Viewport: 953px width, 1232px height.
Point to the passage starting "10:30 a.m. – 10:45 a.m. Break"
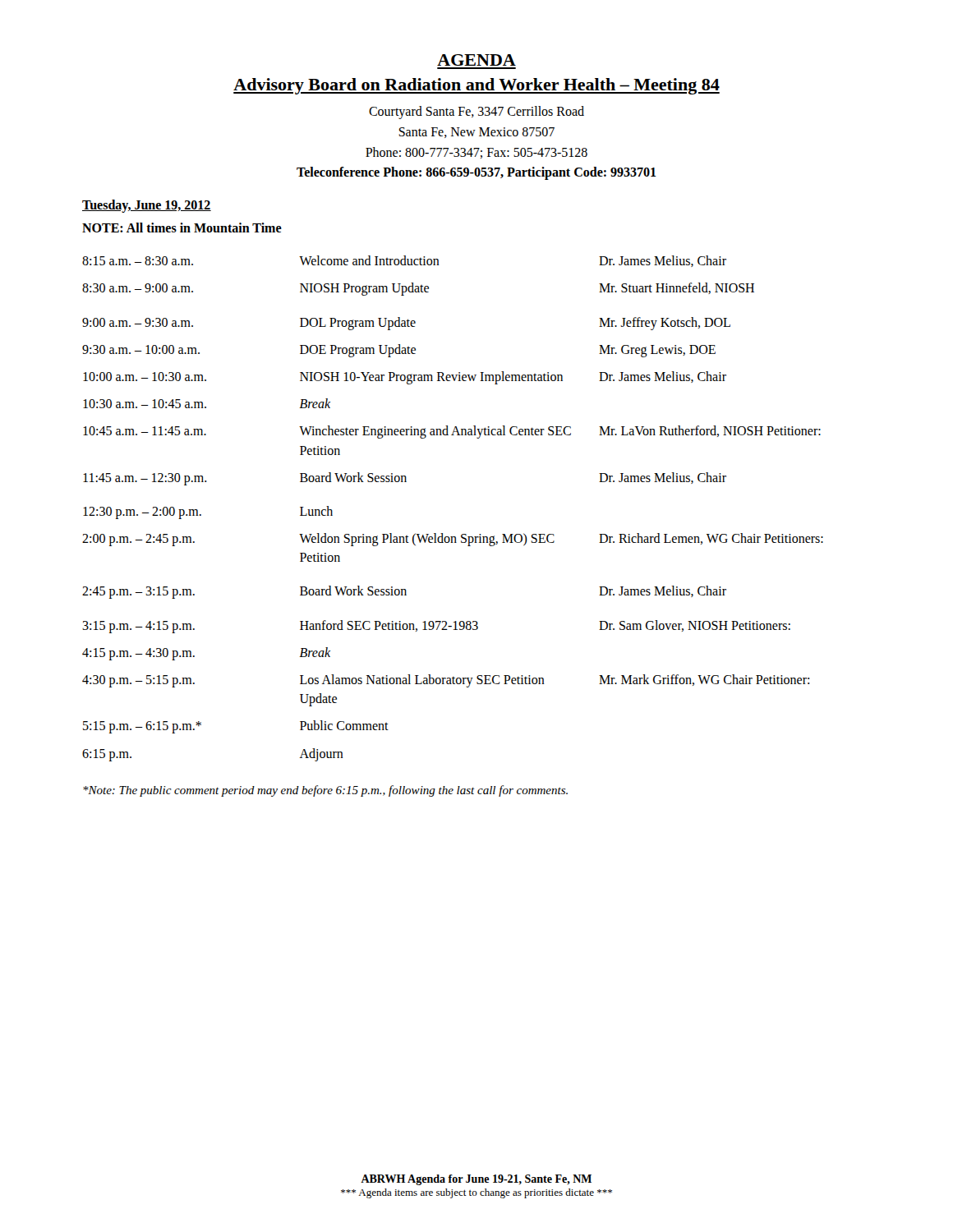(207, 403)
